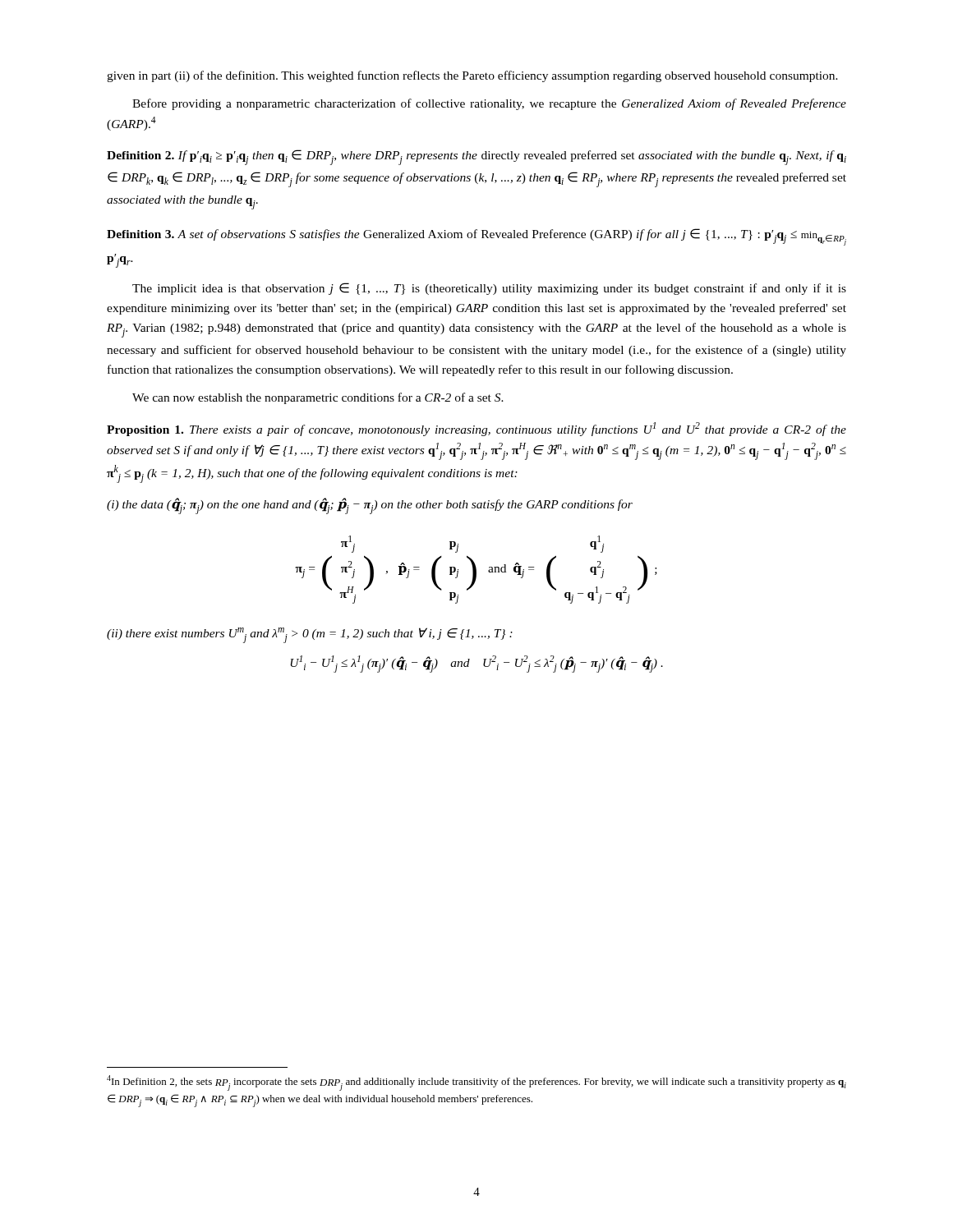Select the text block that reads "Before providing a nonparametric characterization"
The image size is (953, 1232).
point(476,114)
